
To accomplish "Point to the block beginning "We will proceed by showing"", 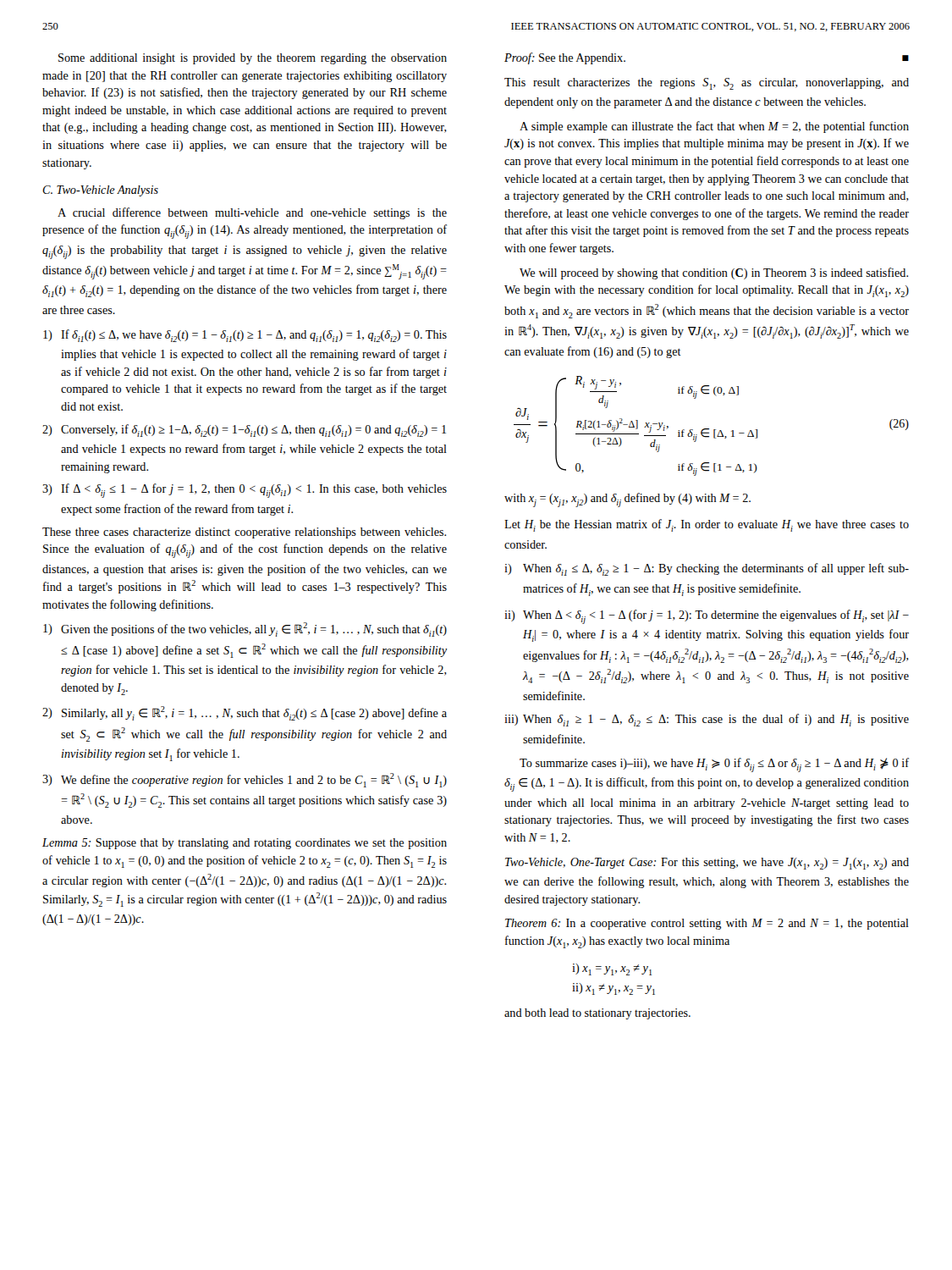I will tap(707, 312).
